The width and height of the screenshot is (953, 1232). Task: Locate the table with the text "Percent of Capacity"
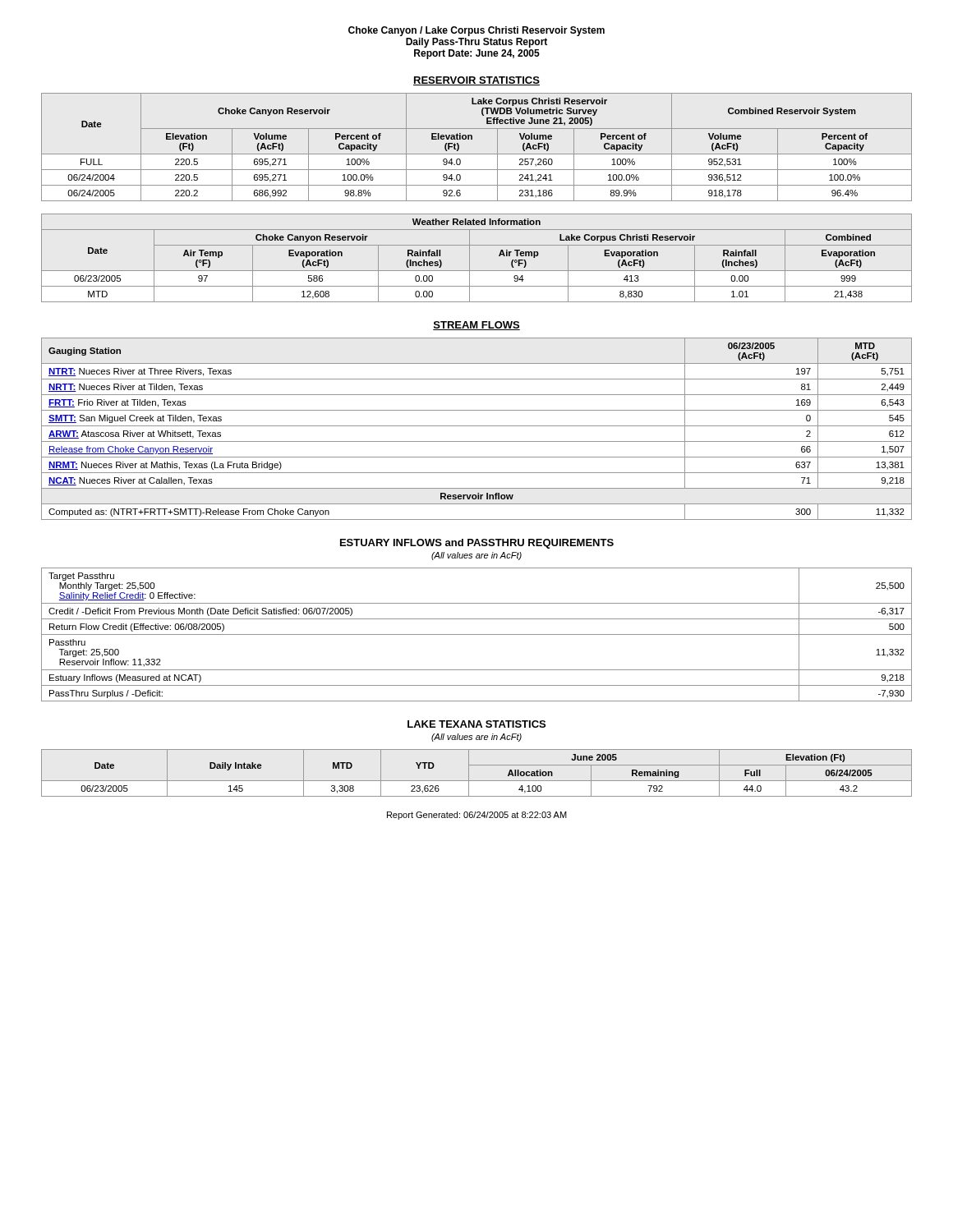click(x=476, y=197)
